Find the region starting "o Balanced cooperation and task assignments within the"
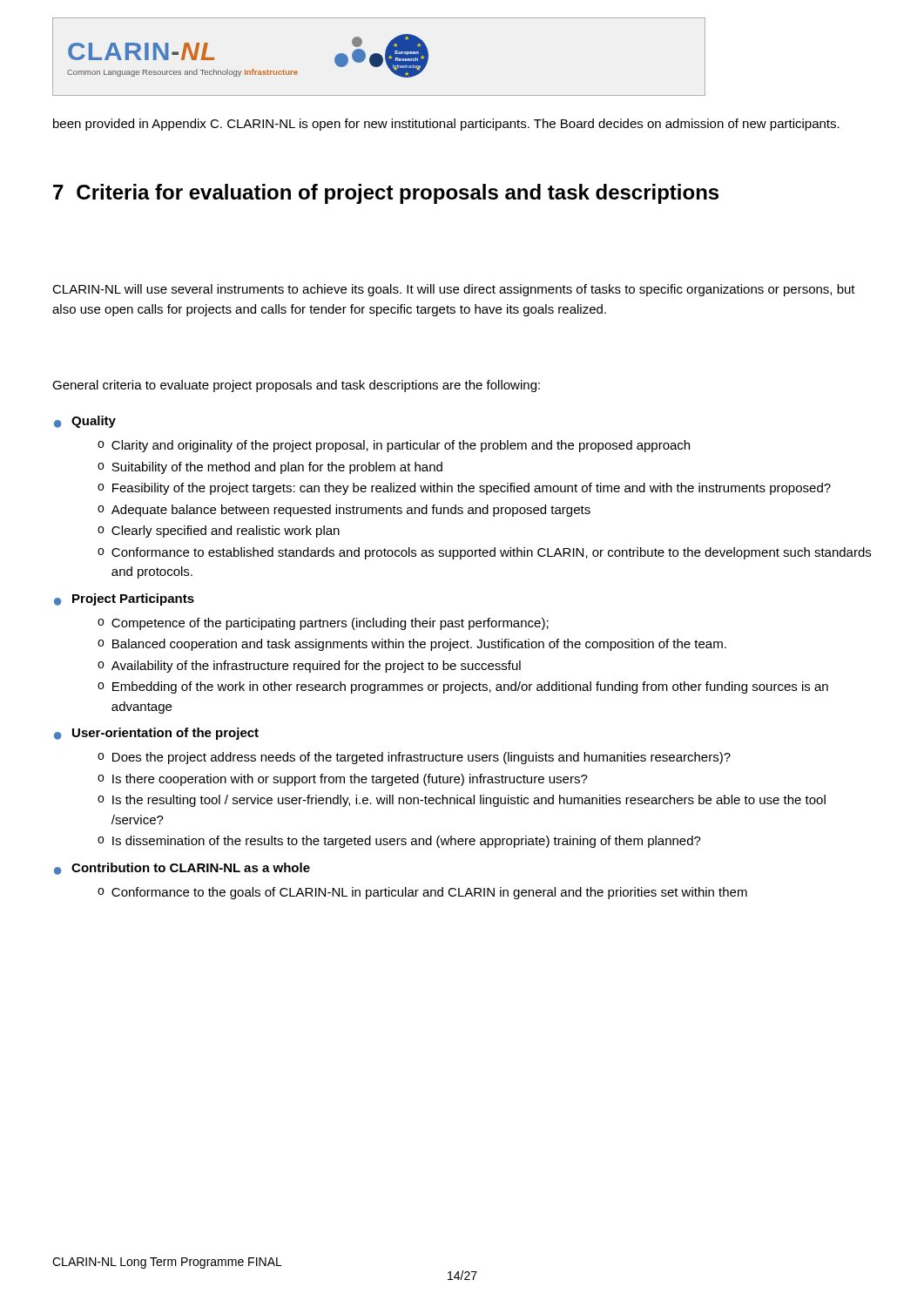 coord(412,644)
